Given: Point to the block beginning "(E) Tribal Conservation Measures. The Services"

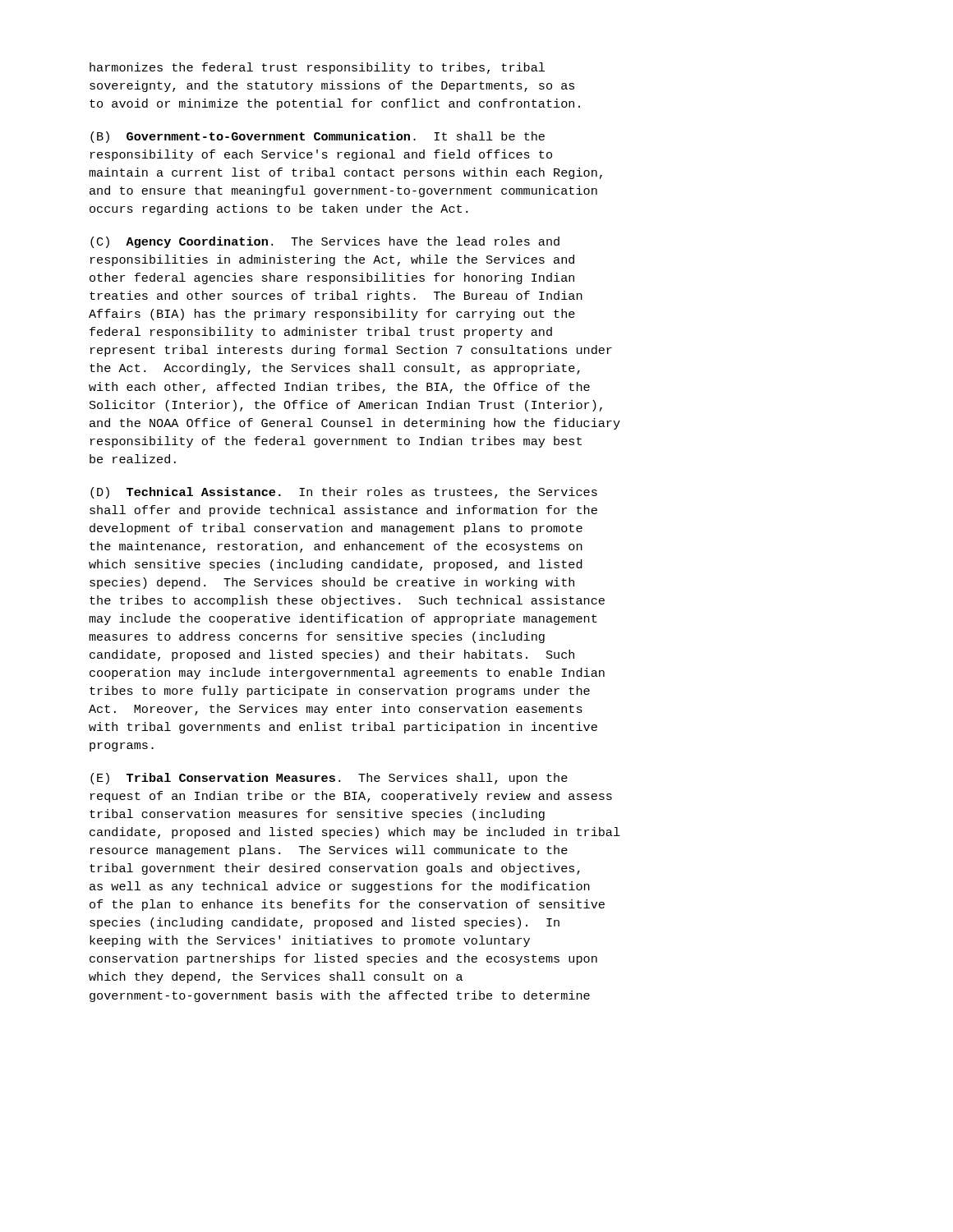Looking at the screenshot, I should [x=355, y=887].
